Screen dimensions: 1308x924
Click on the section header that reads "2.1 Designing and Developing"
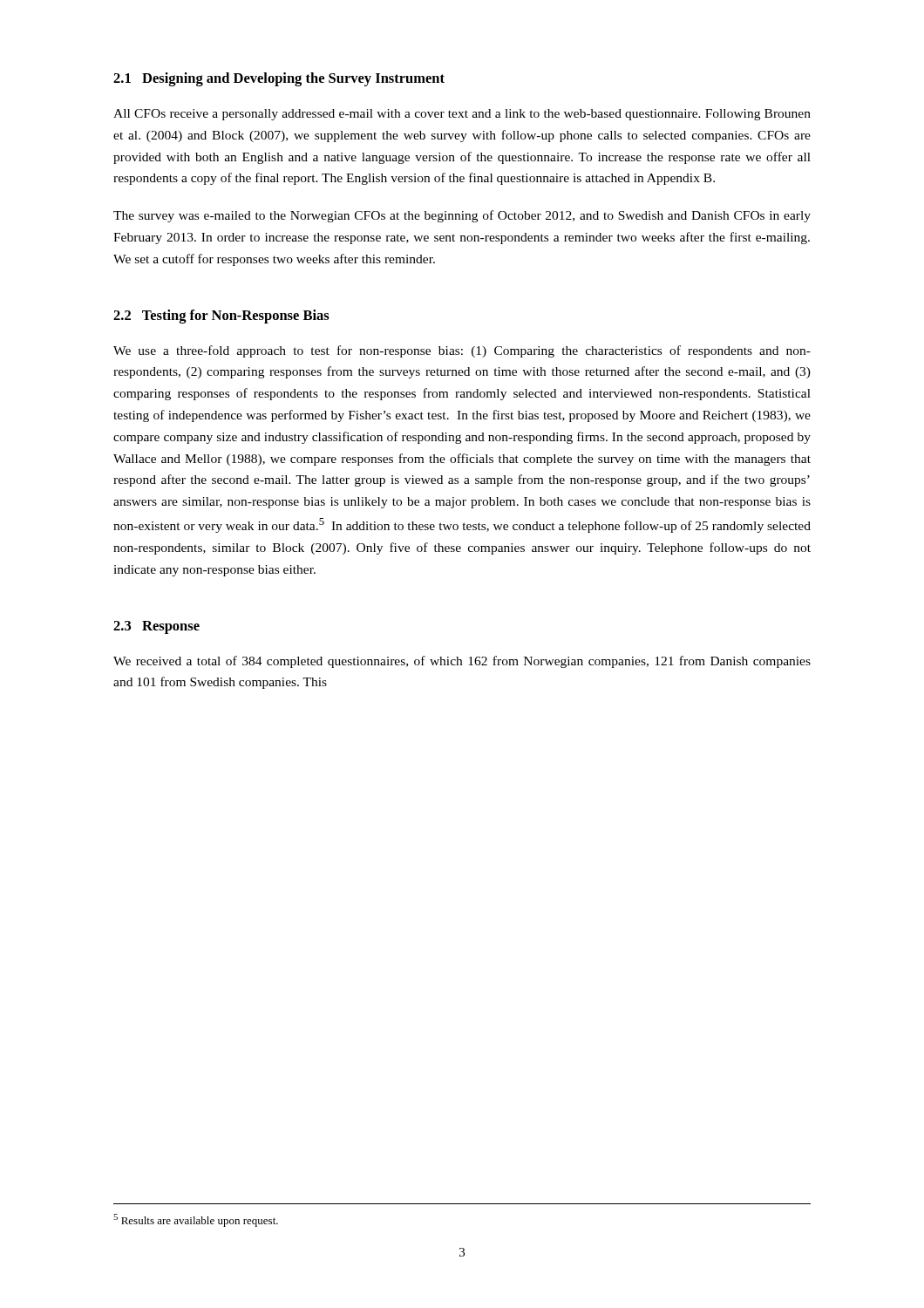(279, 78)
